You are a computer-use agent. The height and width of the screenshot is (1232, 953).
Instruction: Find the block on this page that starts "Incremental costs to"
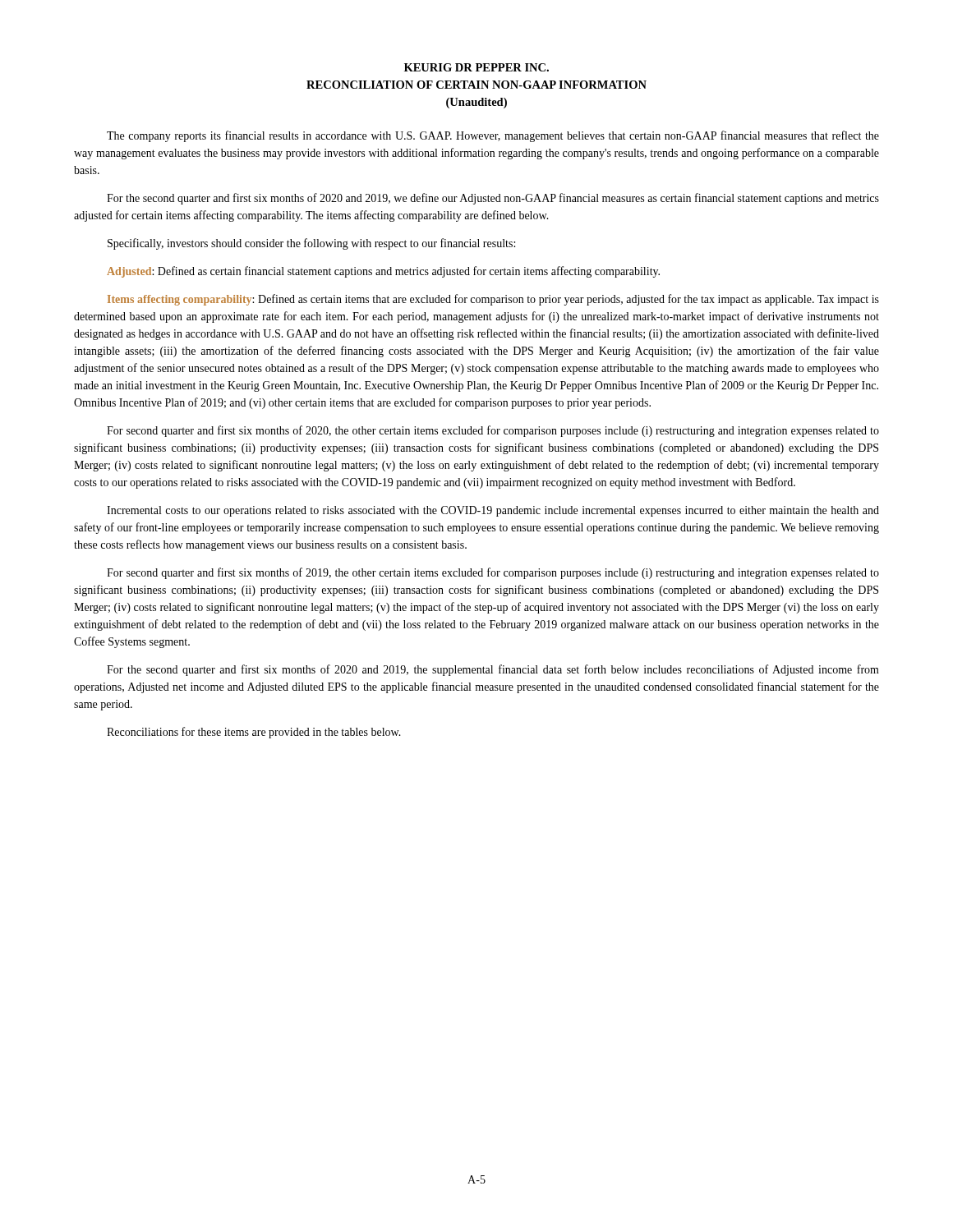coord(476,528)
